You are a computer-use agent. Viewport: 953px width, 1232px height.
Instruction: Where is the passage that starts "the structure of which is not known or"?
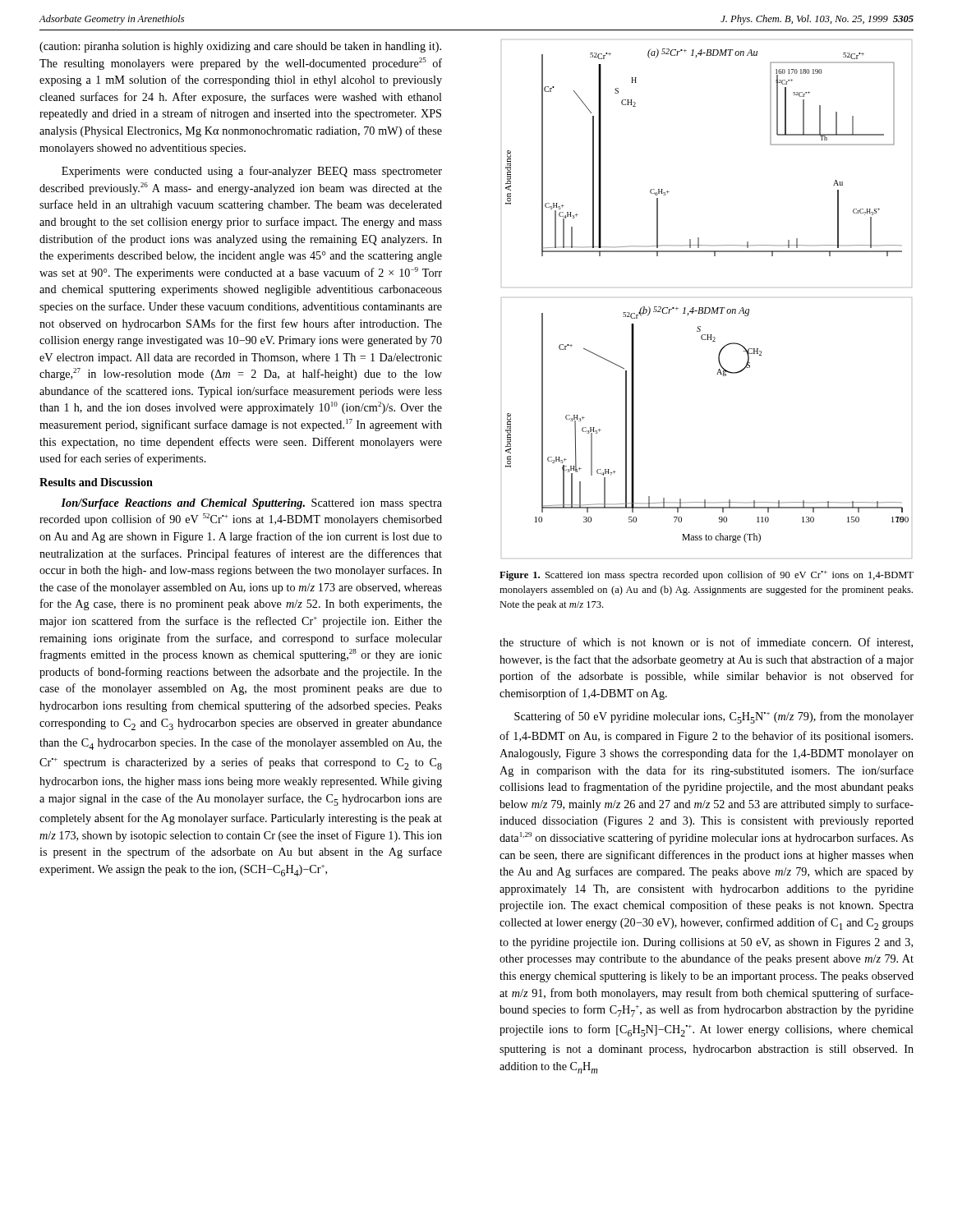tap(707, 668)
